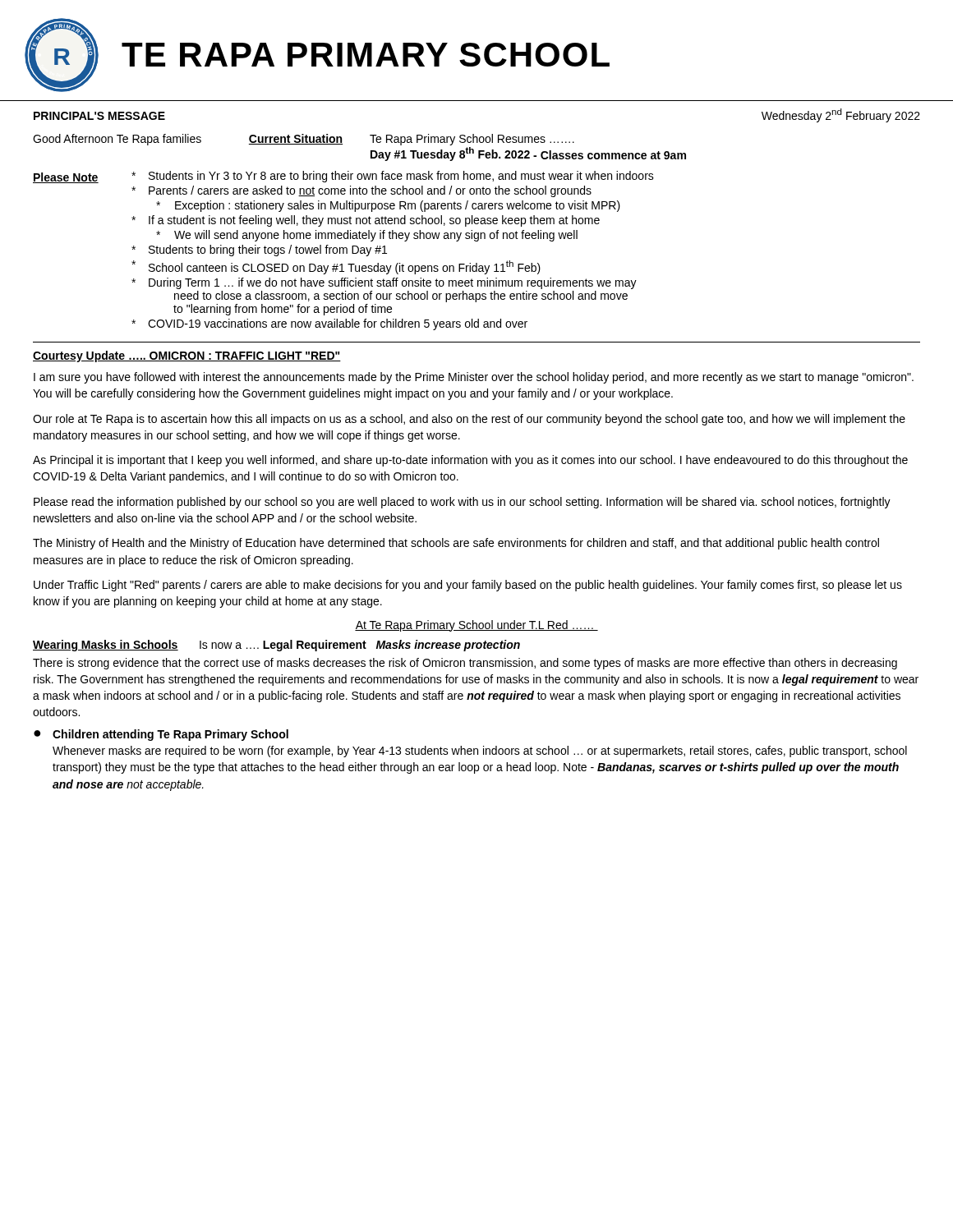The width and height of the screenshot is (953, 1232).
Task: Select the logo
Action: pos(62,55)
